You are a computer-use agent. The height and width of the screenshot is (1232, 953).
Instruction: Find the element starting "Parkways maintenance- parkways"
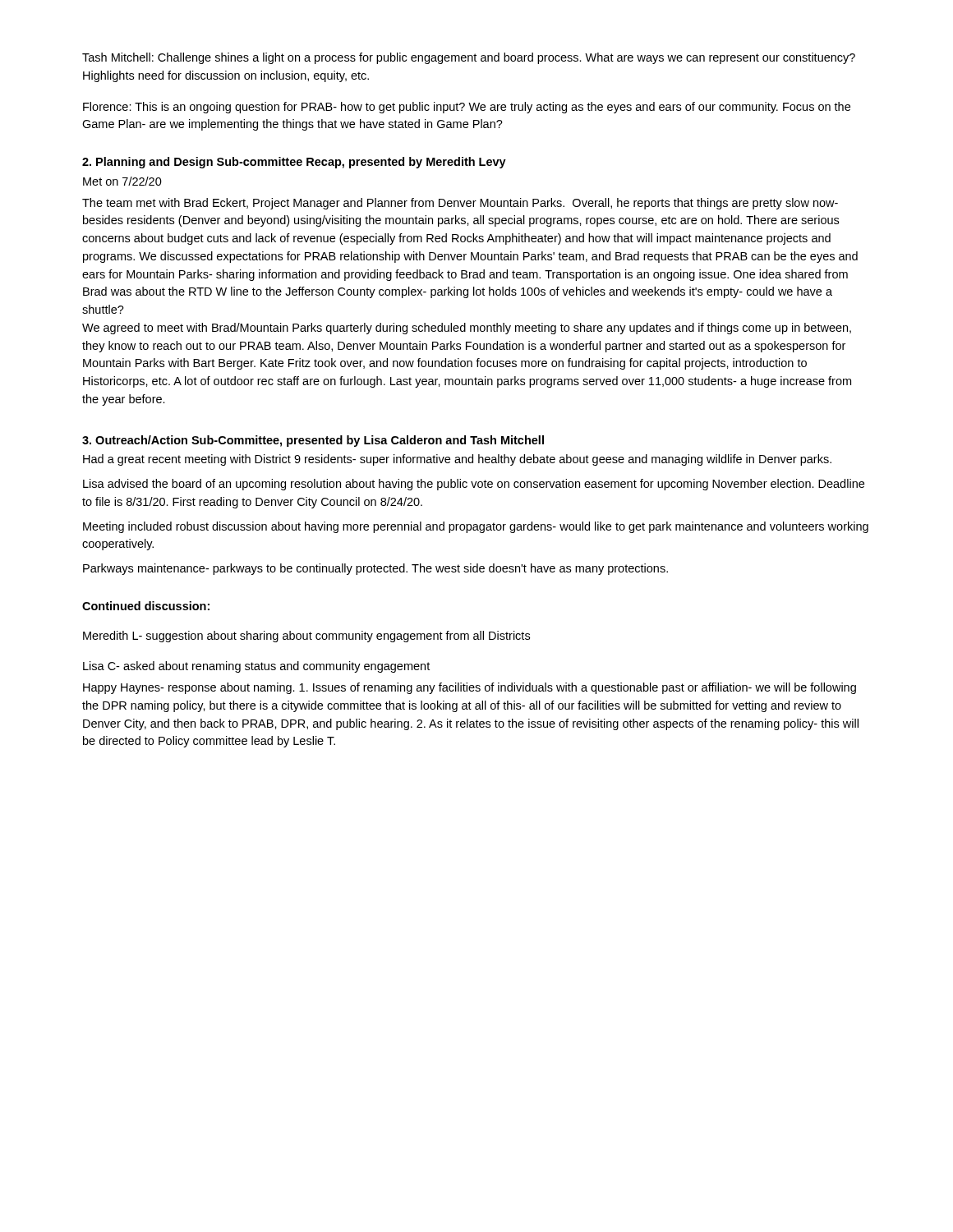(x=376, y=568)
